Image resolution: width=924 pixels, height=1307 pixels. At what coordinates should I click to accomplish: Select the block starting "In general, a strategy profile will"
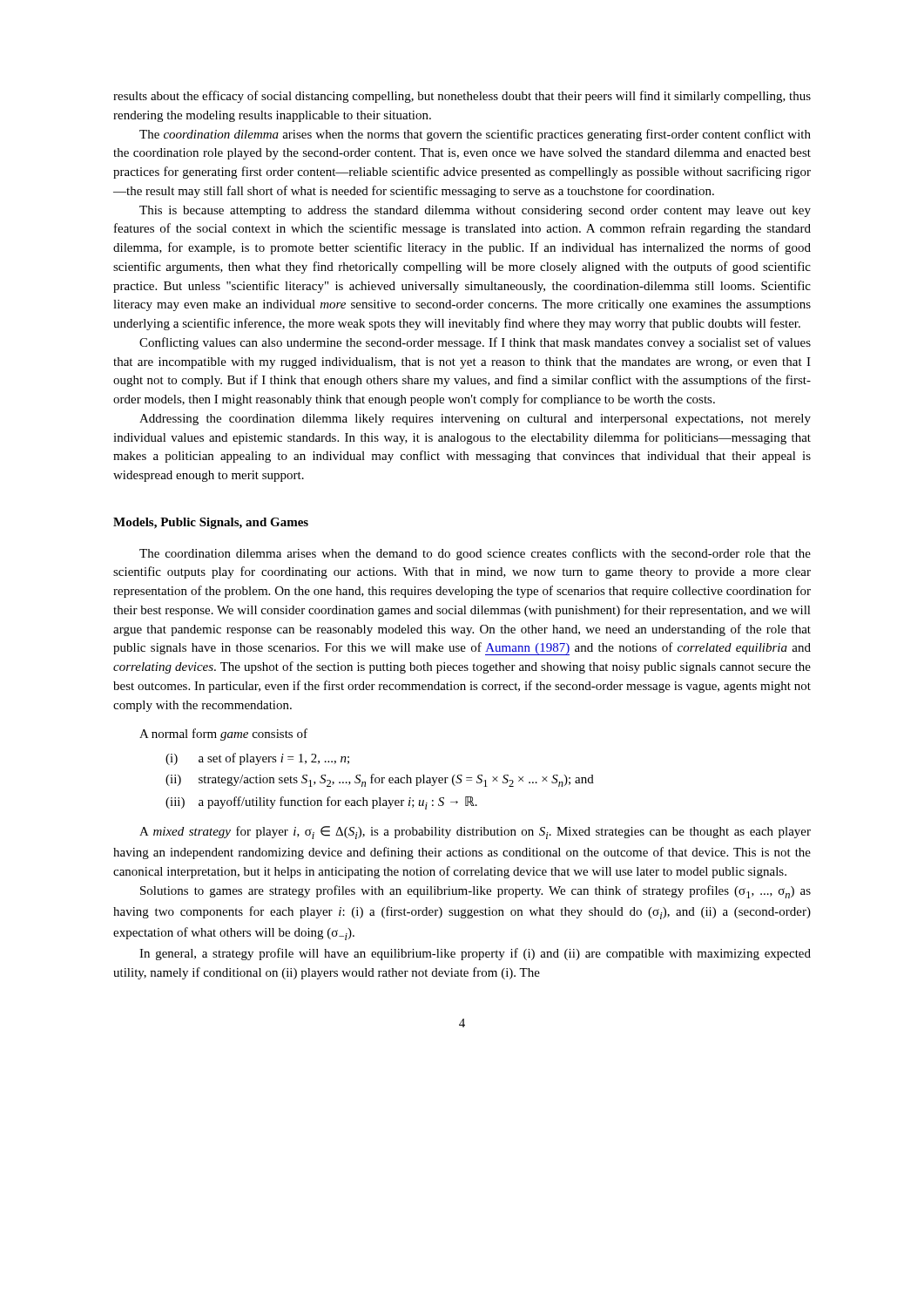[462, 964]
